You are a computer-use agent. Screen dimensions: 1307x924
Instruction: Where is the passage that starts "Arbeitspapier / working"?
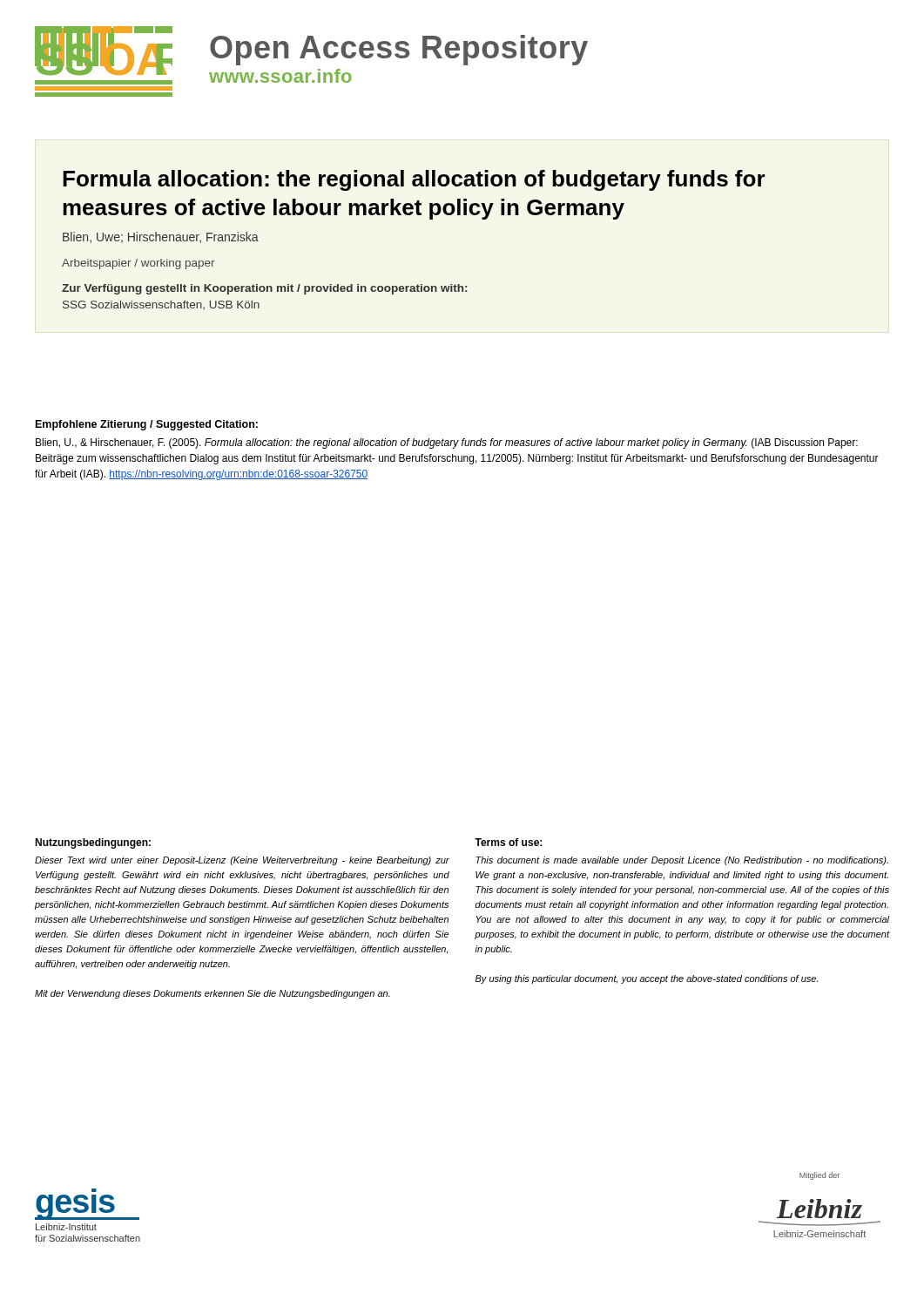pyautogui.click(x=138, y=263)
